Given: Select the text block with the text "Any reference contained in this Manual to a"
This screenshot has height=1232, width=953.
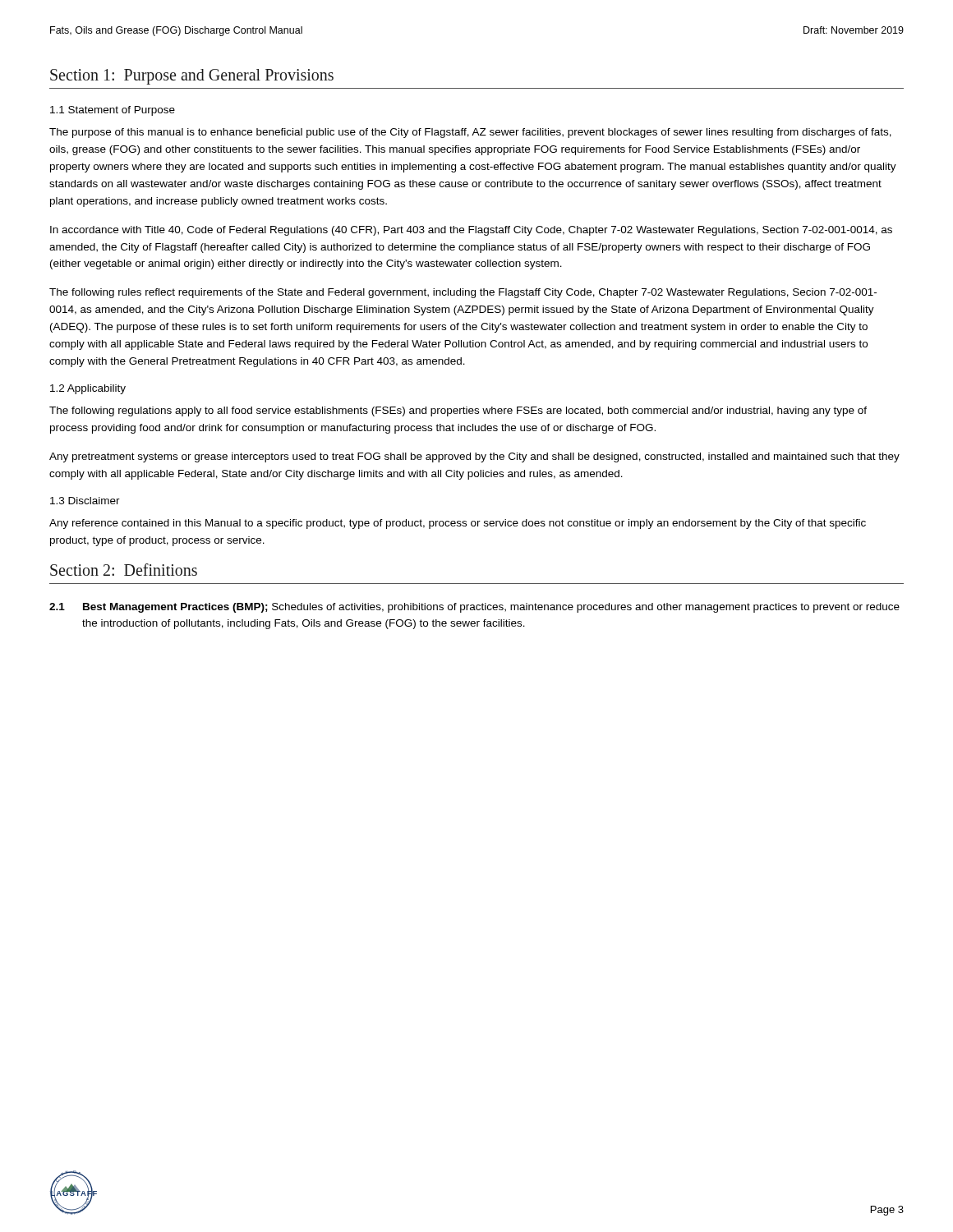Looking at the screenshot, I should (x=476, y=532).
